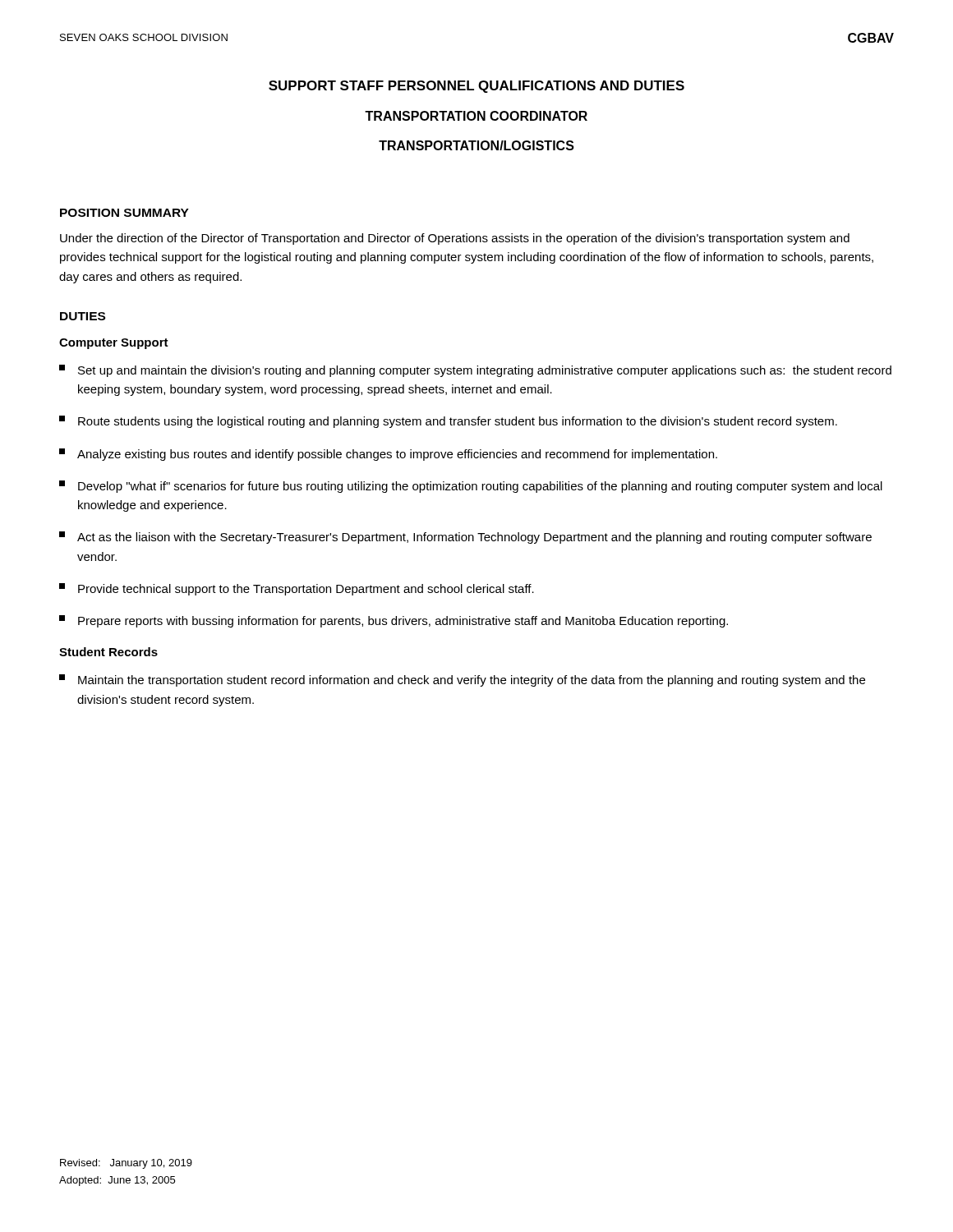This screenshot has width=953, height=1232.
Task: Navigate to the text block starting "POSITION SUMMARY"
Action: point(124,212)
